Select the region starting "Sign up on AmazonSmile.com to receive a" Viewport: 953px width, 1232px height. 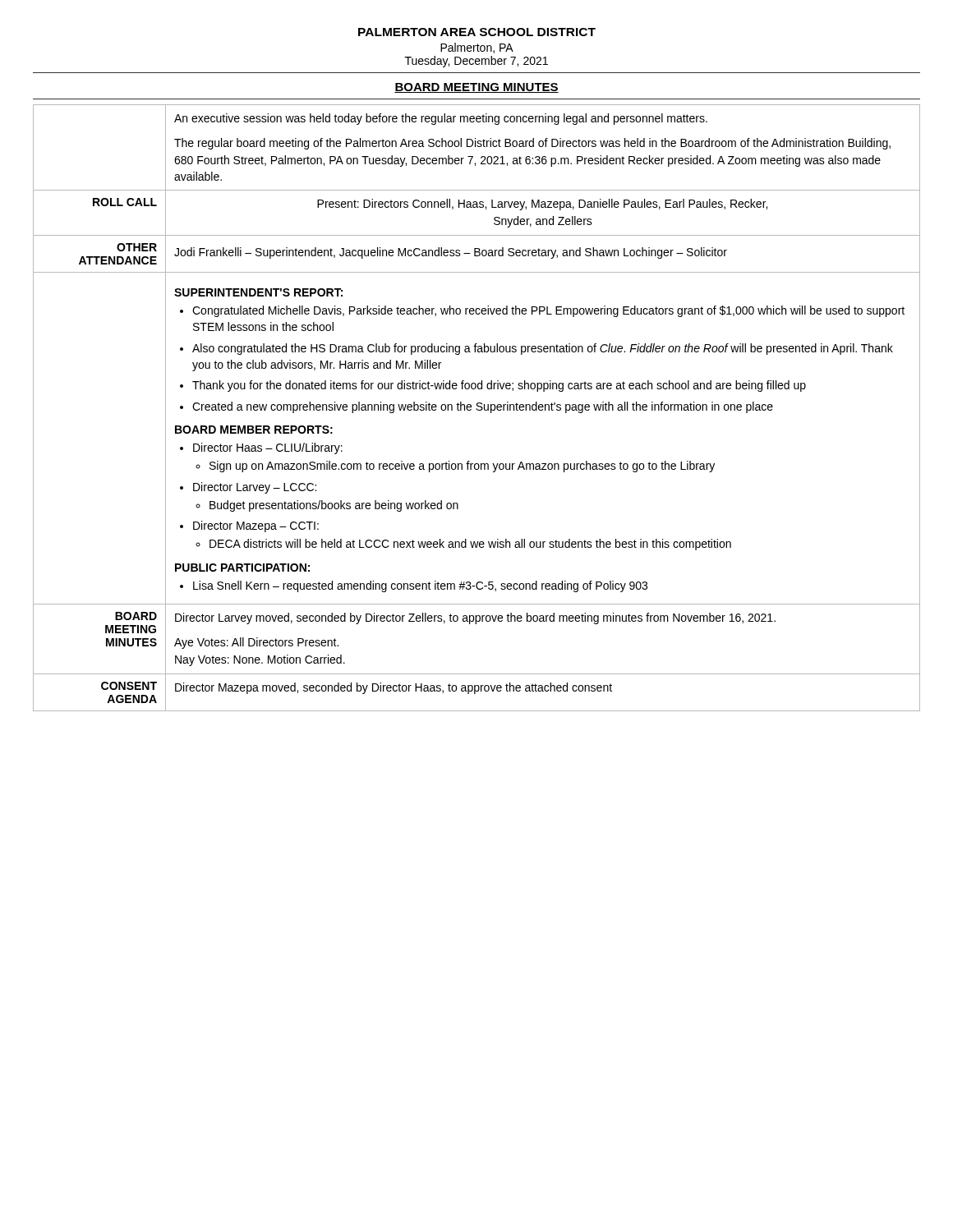(560, 466)
